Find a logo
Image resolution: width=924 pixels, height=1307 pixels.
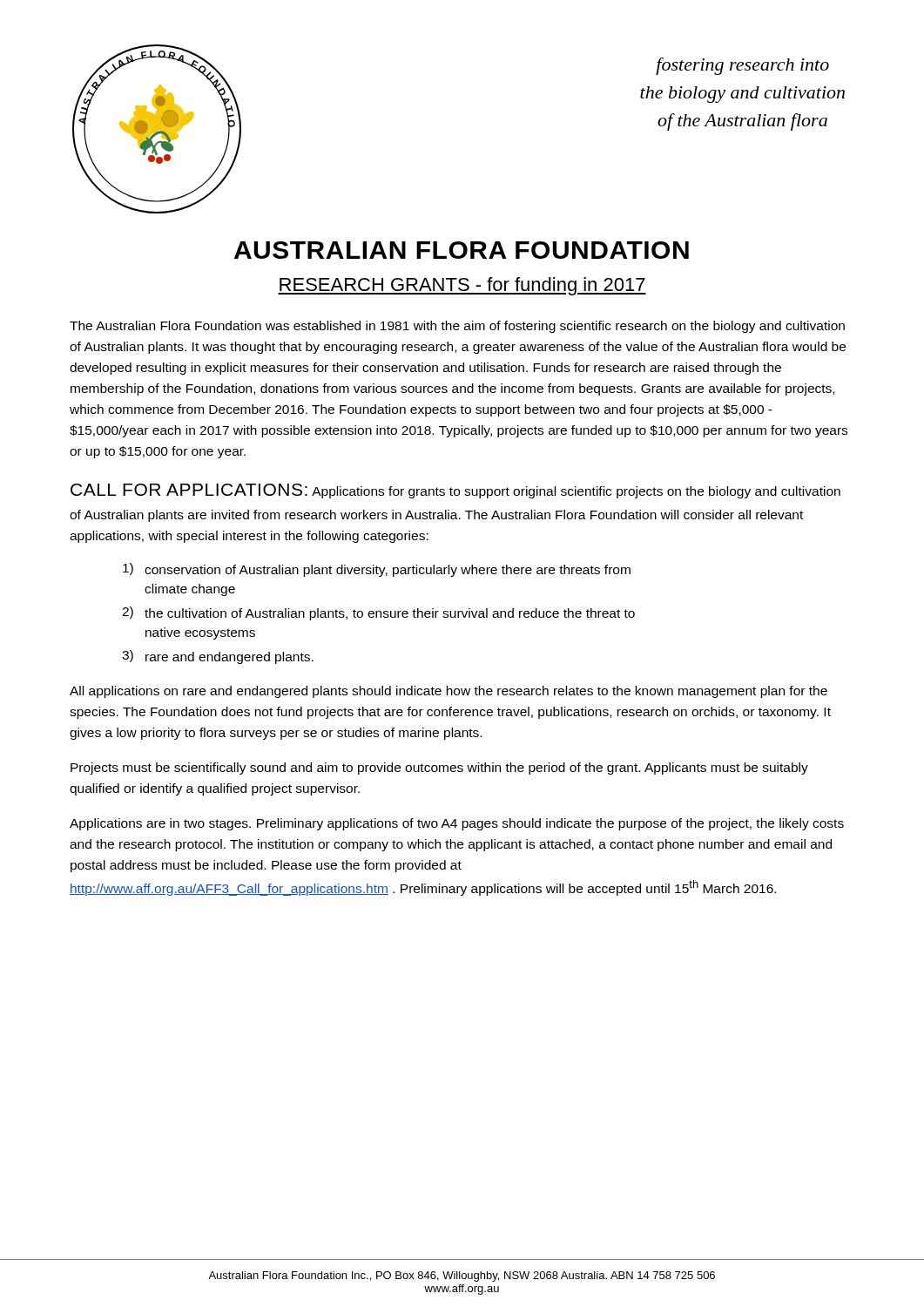point(161,131)
